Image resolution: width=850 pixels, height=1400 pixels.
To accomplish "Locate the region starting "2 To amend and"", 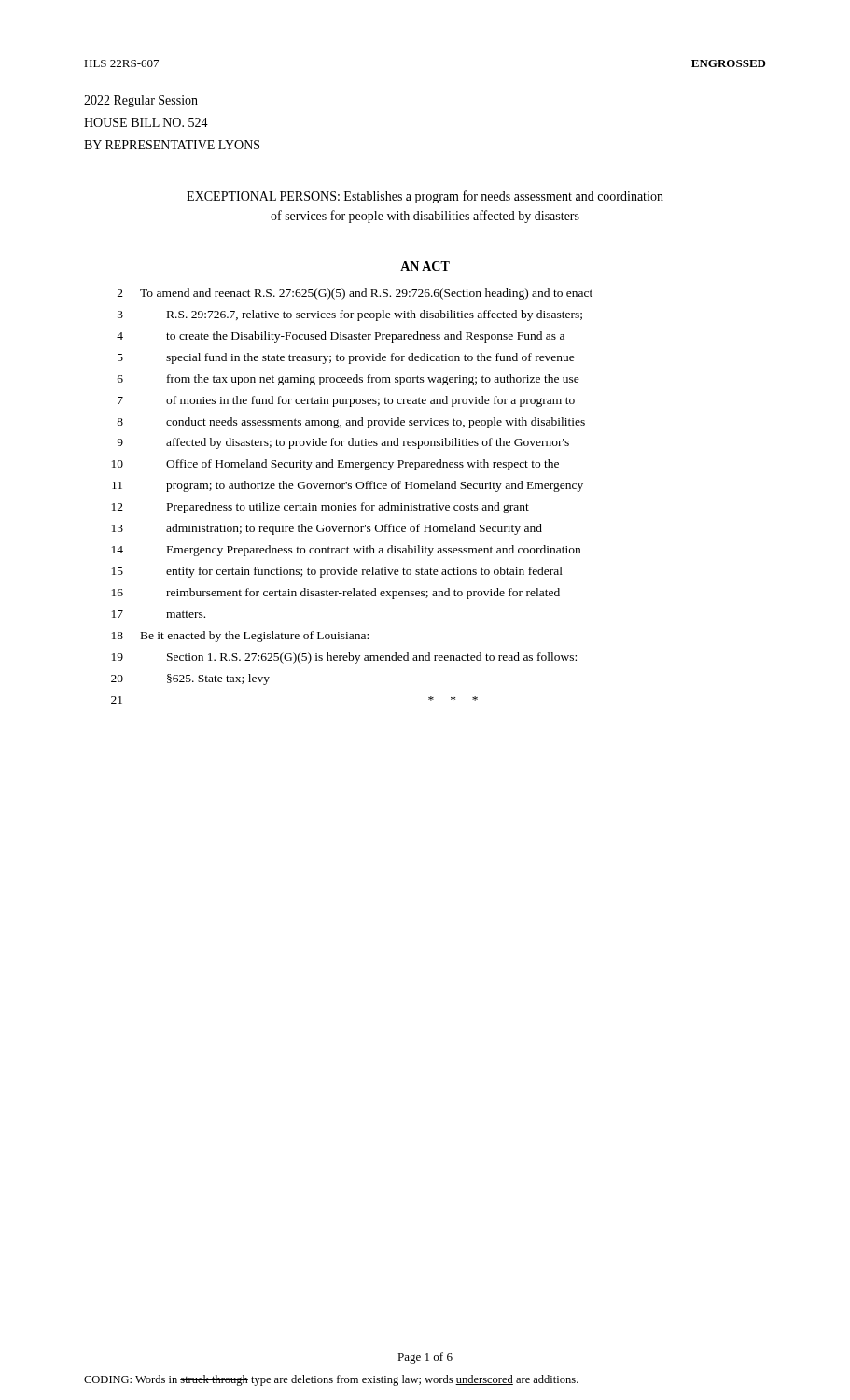I will pyautogui.click(x=425, y=294).
